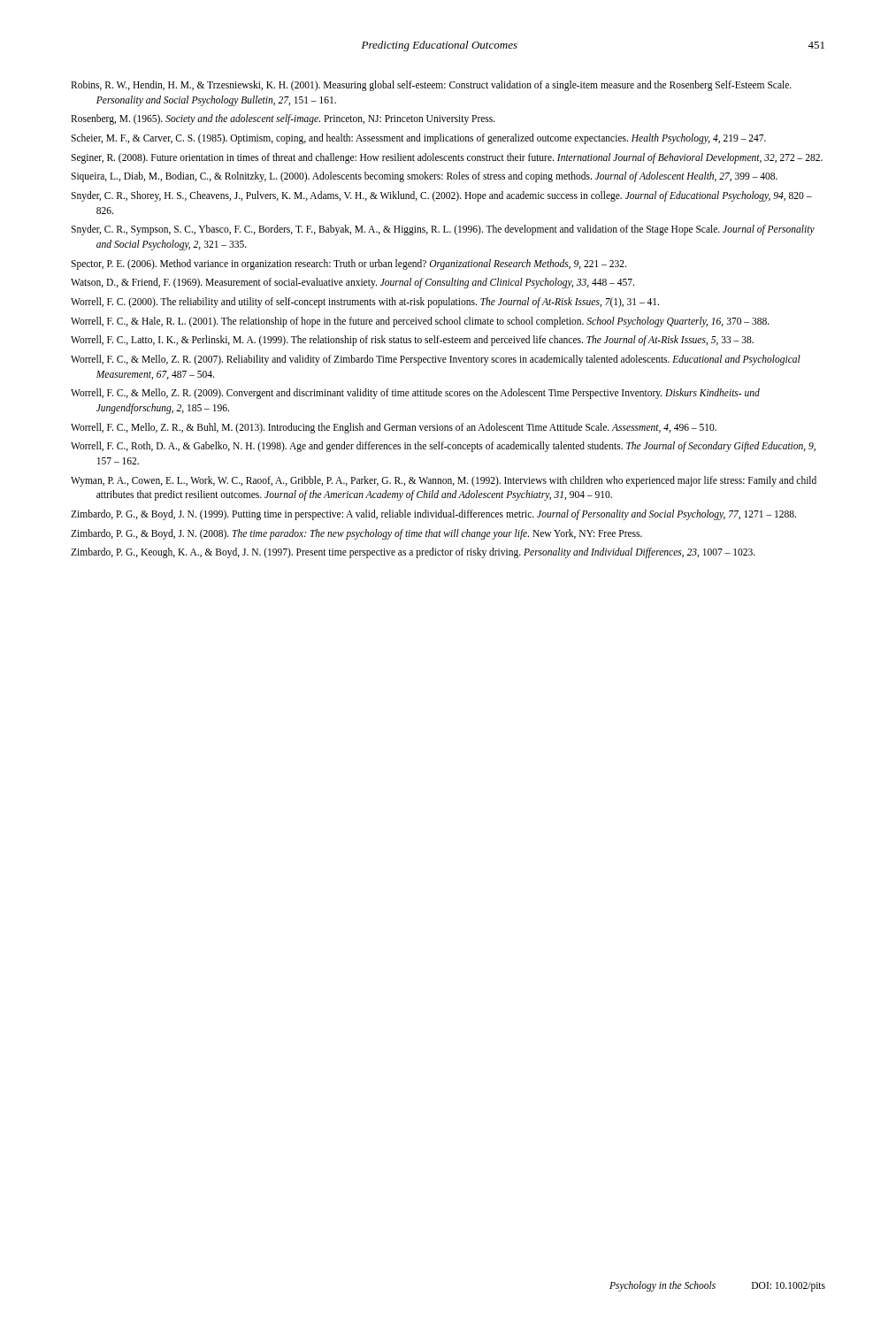Point to the element starting "Worrell, F. C. (2000). The"
The height and width of the screenshot is (1327, 896).
click(365, 302)
